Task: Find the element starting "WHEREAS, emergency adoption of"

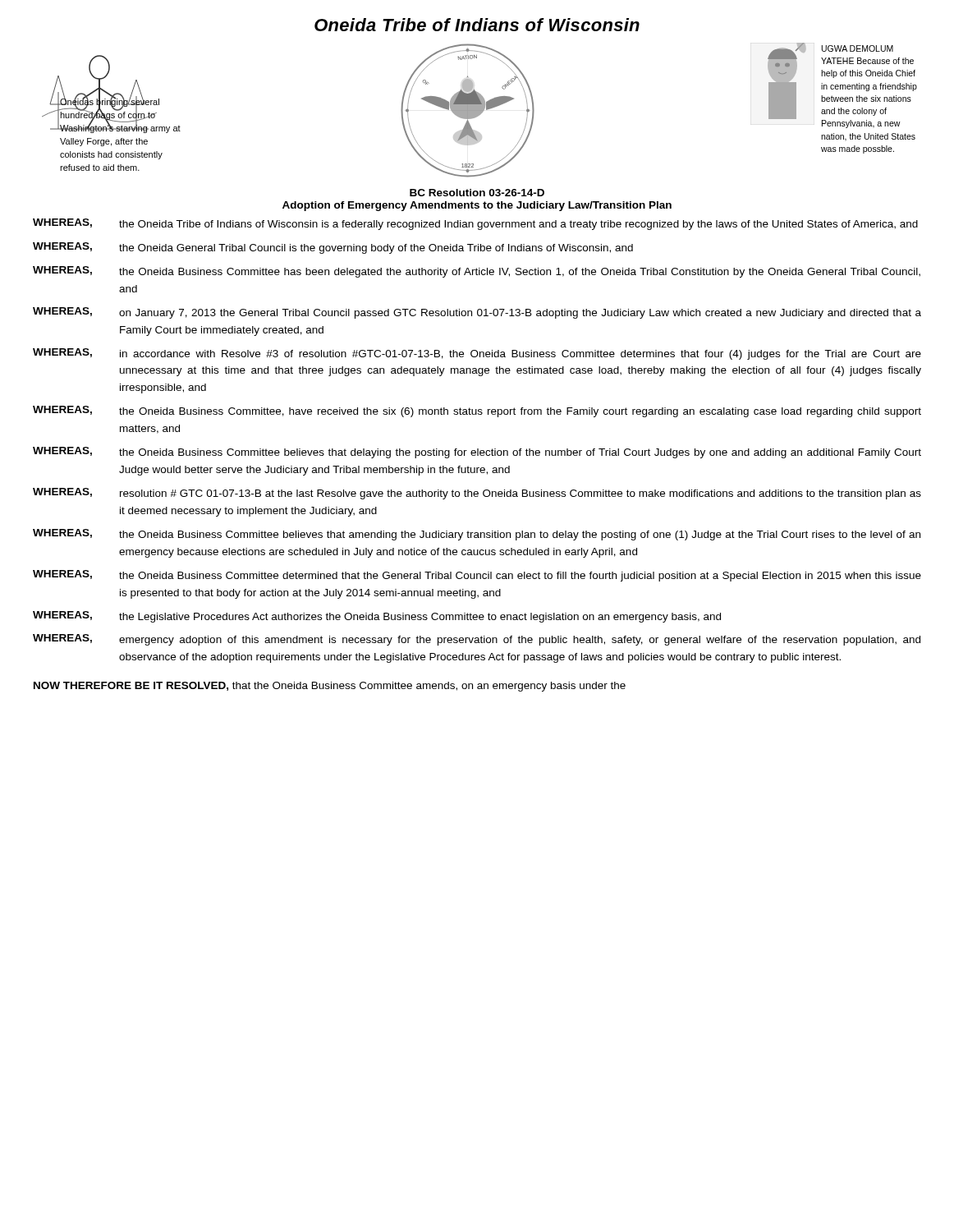Action: [477, 649]
